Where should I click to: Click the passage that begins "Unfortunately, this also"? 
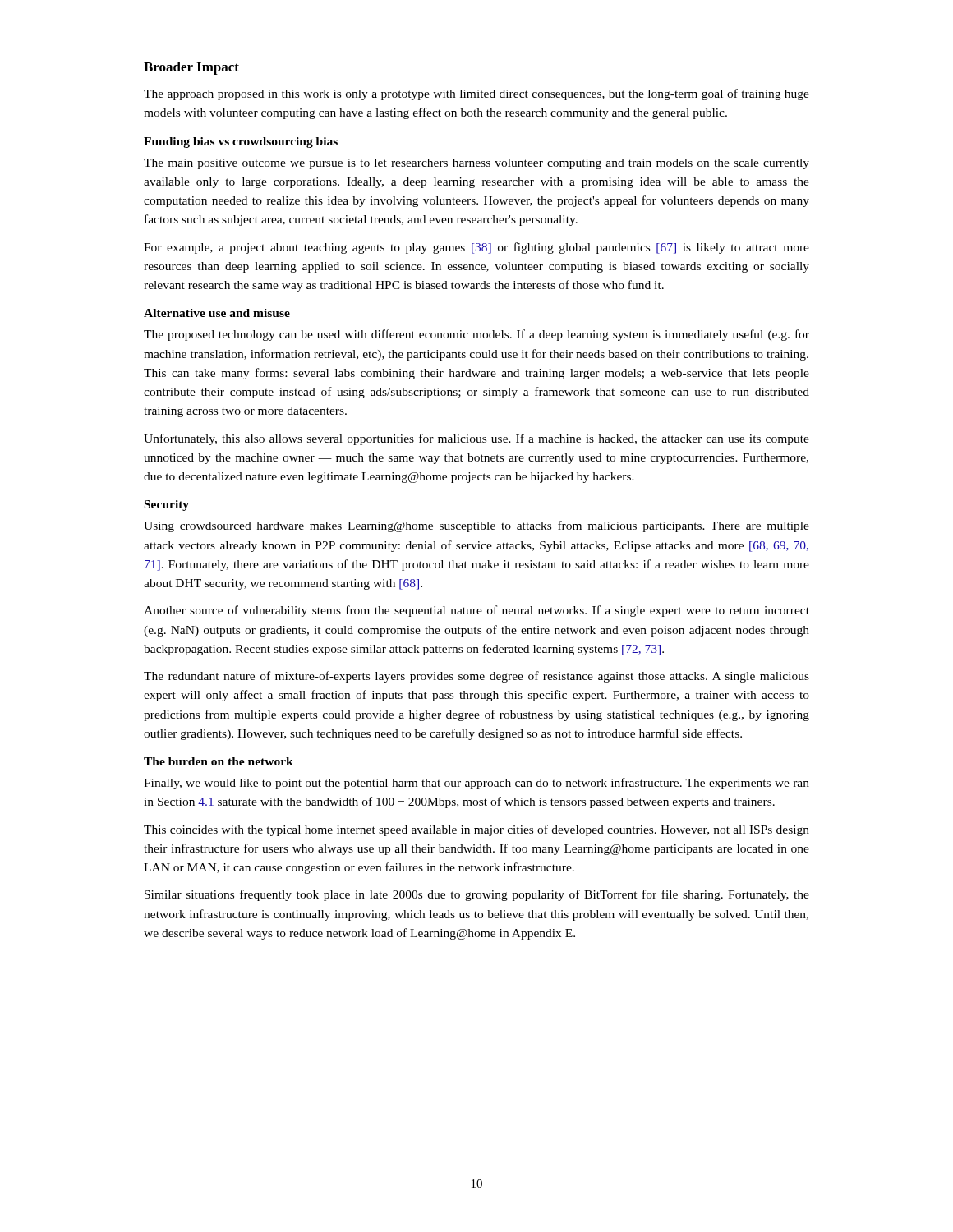pos(476,457)
